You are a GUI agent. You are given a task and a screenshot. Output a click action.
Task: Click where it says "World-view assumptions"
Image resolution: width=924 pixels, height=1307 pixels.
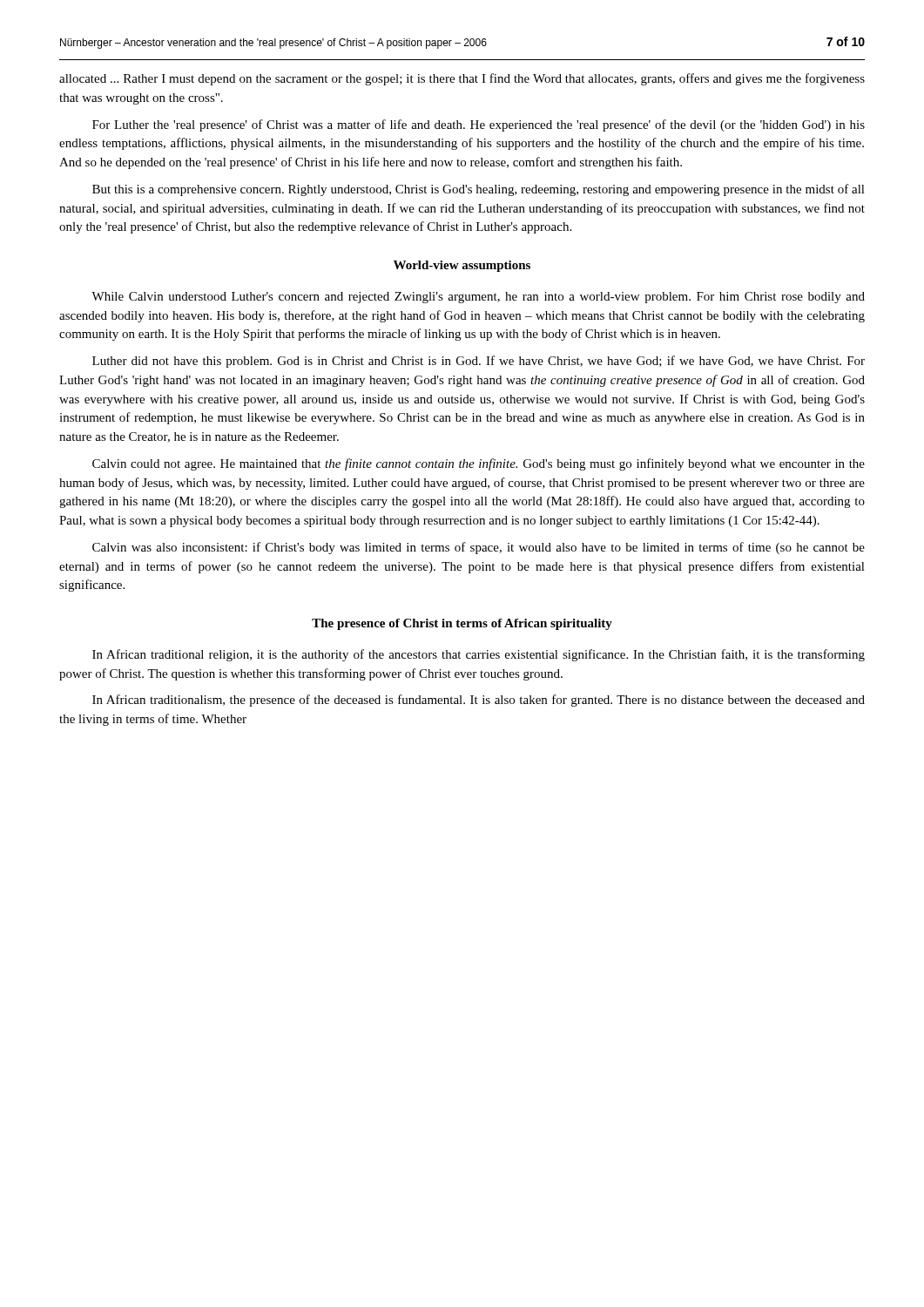pos(462,265)
